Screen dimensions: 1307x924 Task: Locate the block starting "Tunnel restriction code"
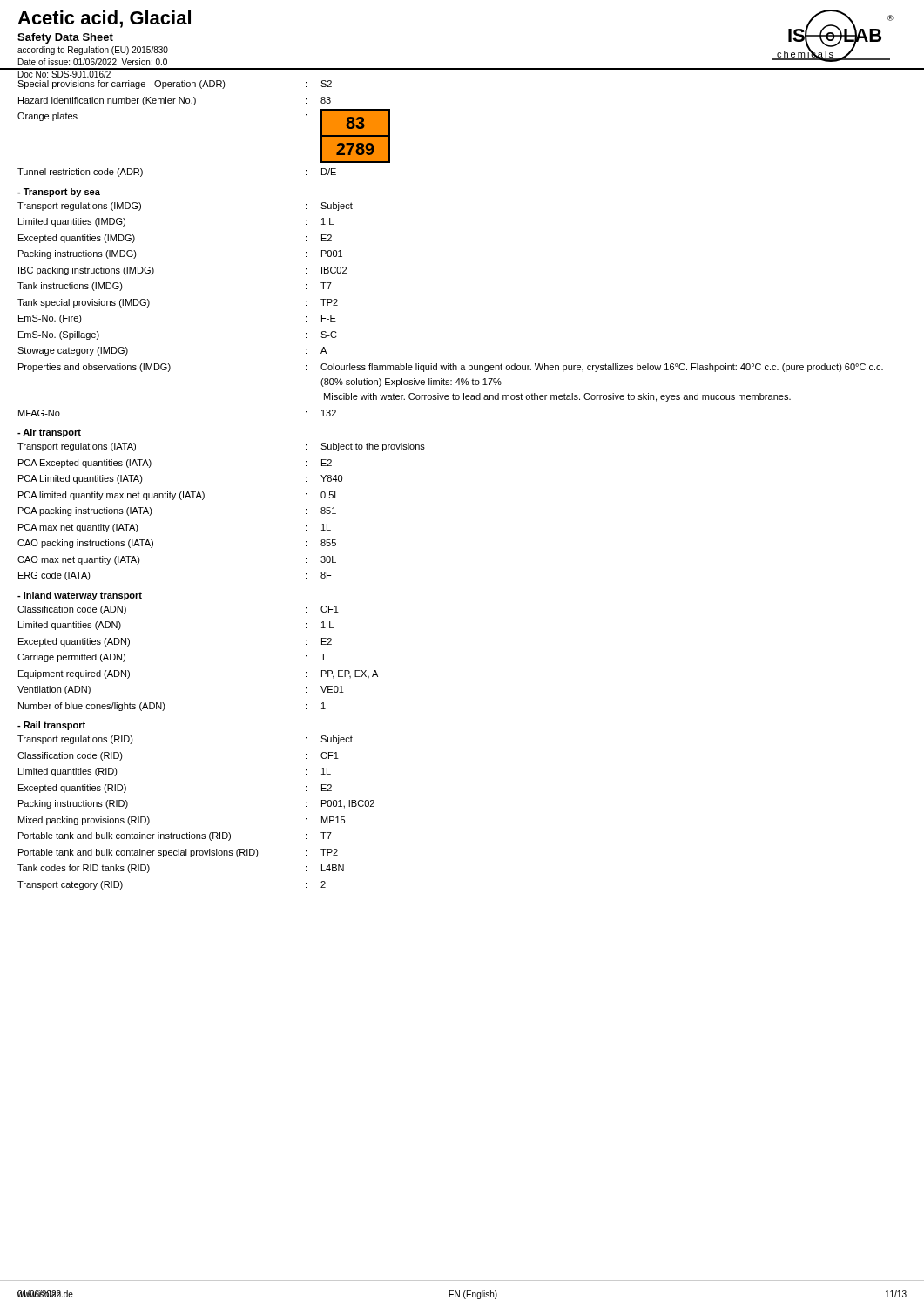point(79,172)
